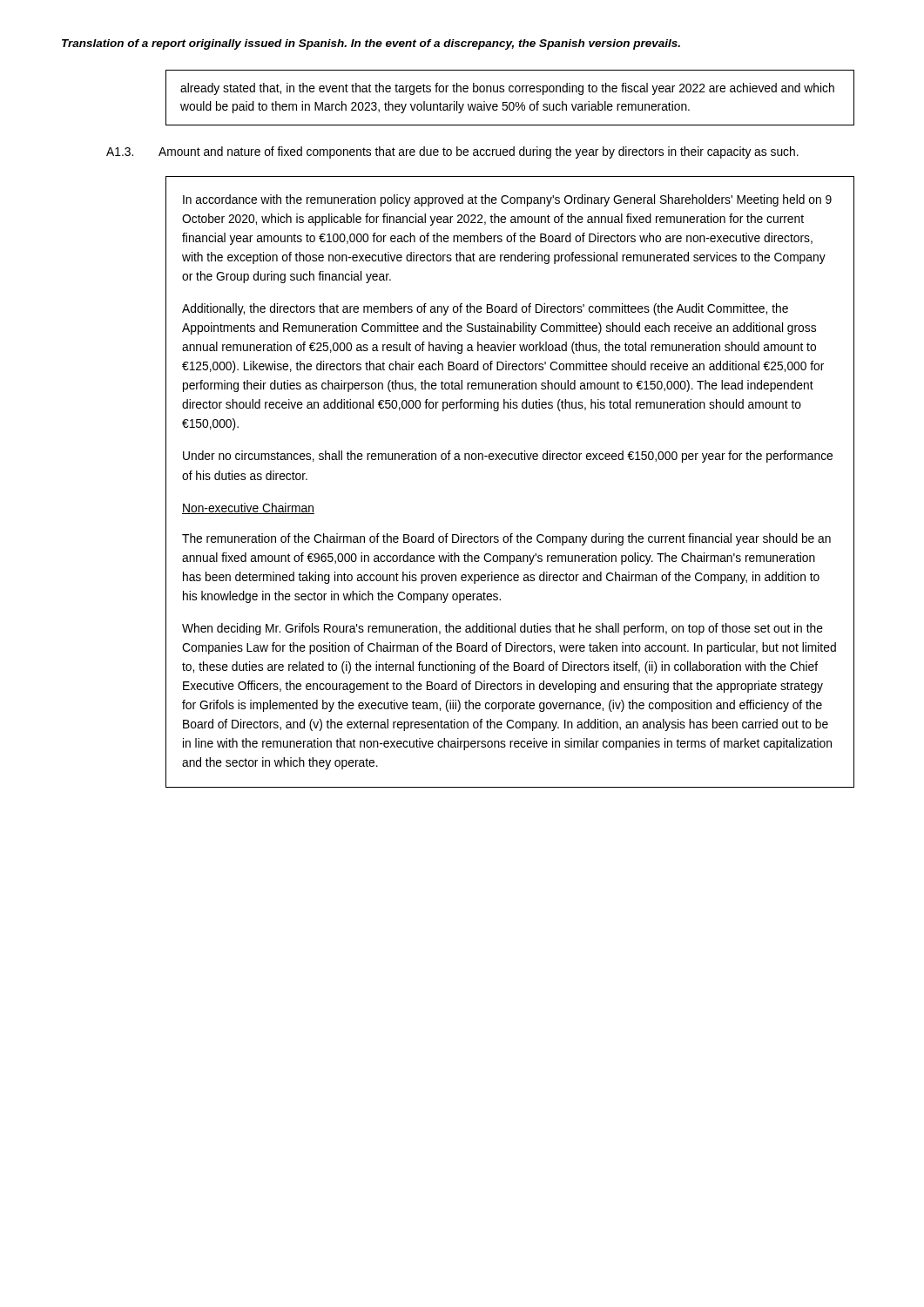Select the block starting "Additionally, the directors that are members of"
The height and width of the screenshot is (1307, 924).
tap(503, 367)
